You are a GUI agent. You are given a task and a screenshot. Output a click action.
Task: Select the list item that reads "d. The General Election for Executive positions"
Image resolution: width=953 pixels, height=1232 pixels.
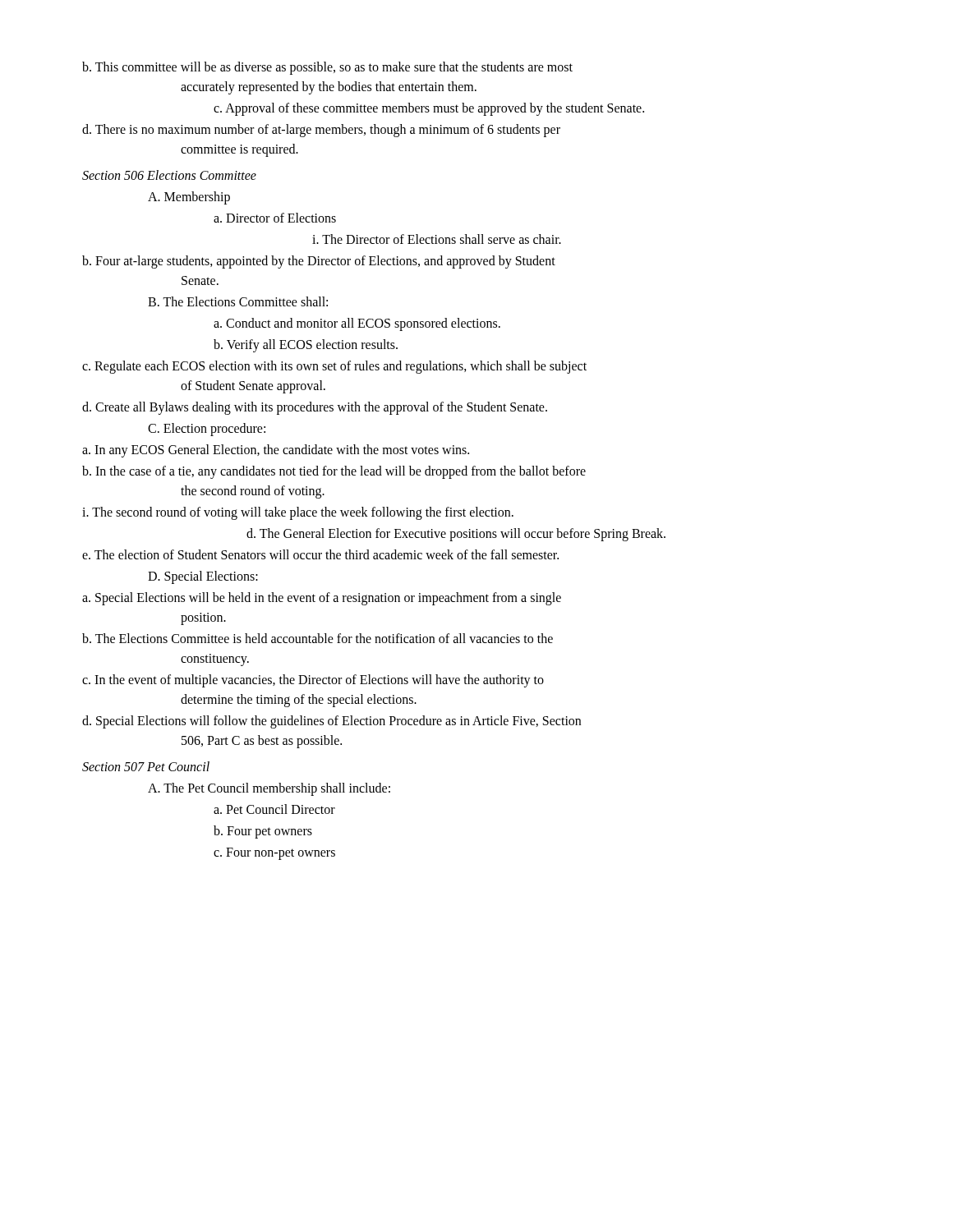[456, 533]
